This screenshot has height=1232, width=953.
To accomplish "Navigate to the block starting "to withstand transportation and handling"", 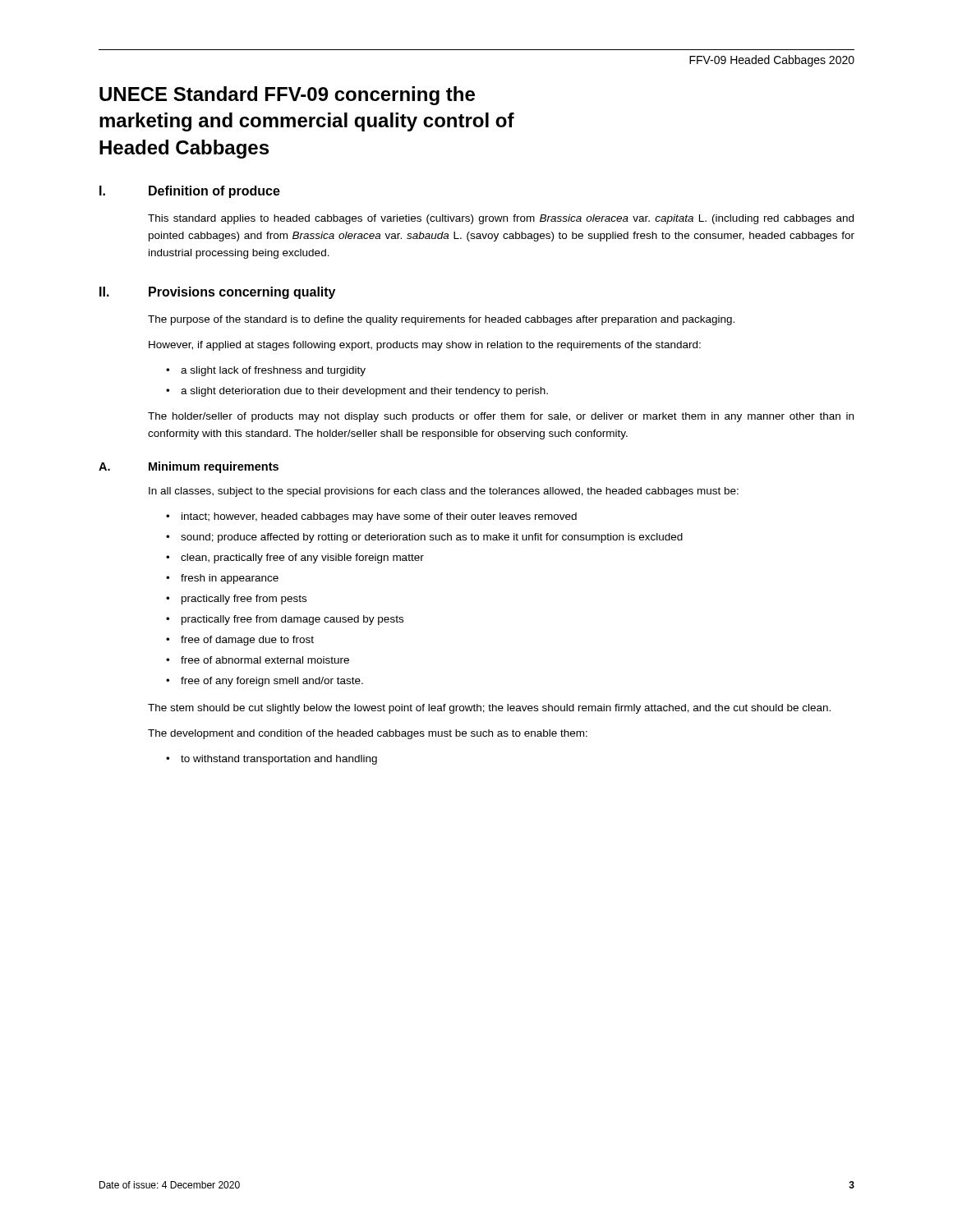I will [279, 758].
